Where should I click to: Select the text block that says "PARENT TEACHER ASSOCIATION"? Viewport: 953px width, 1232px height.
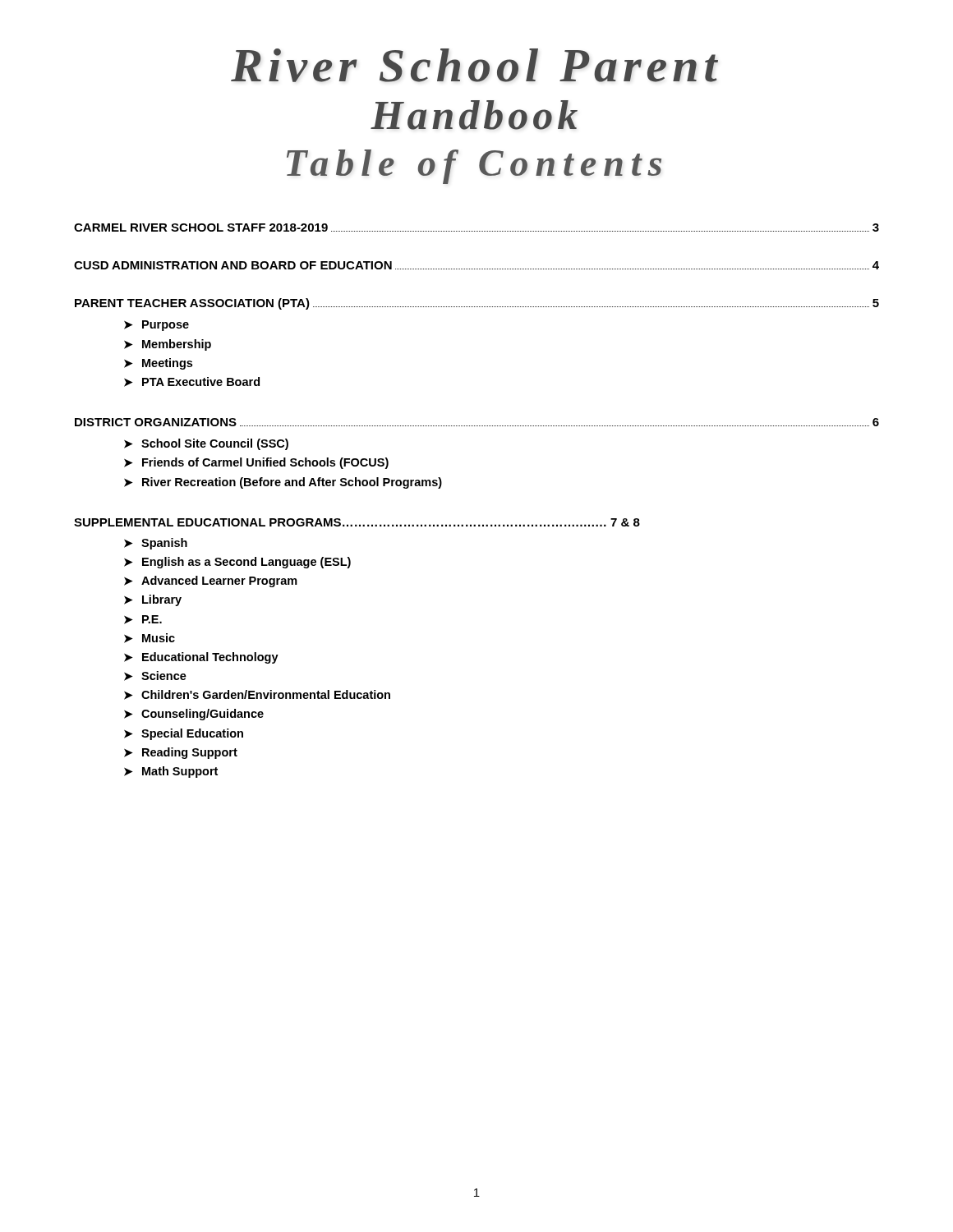tap(476, 303)
